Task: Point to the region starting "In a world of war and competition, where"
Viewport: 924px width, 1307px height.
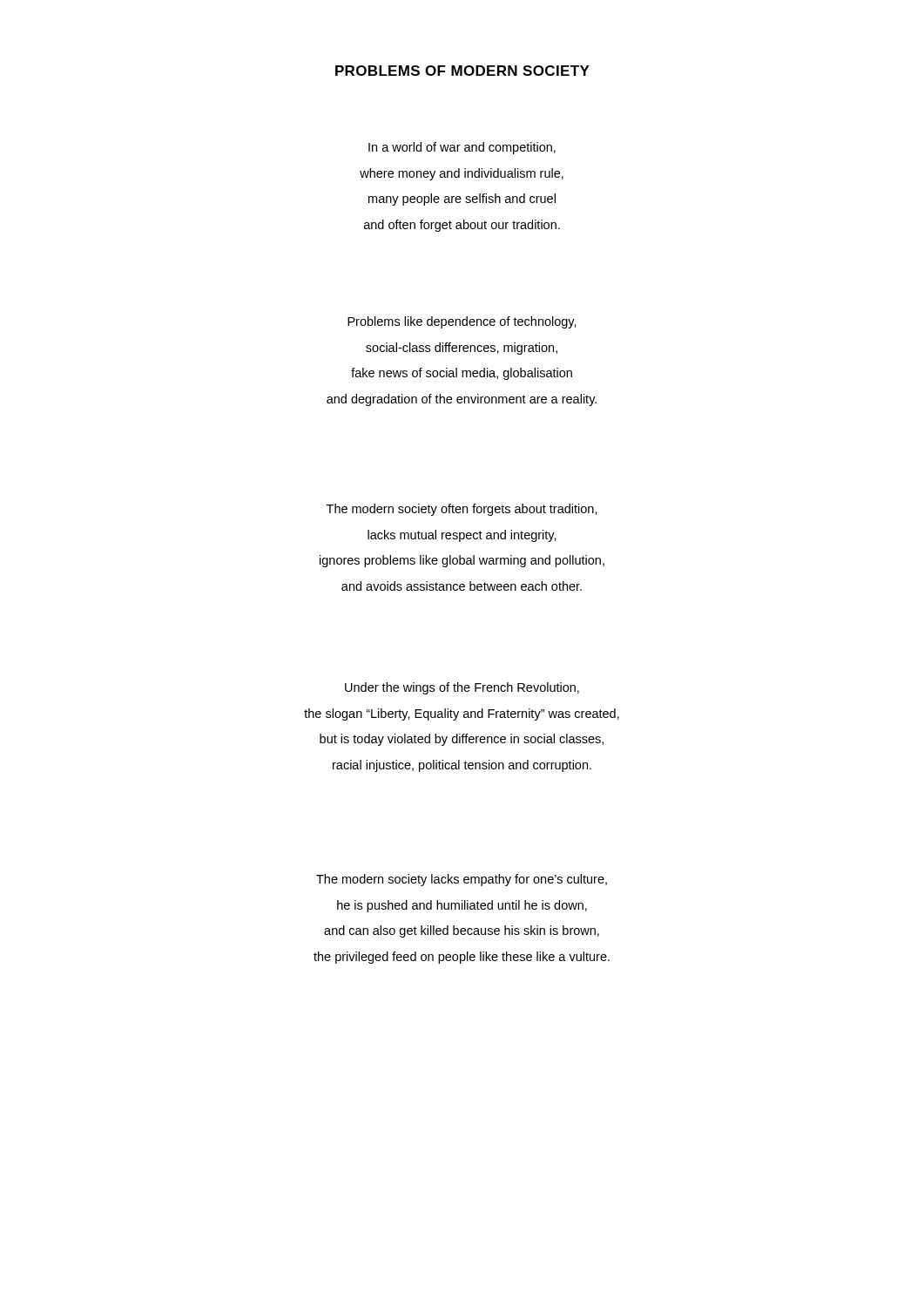Action: click(x=462, y=186)
